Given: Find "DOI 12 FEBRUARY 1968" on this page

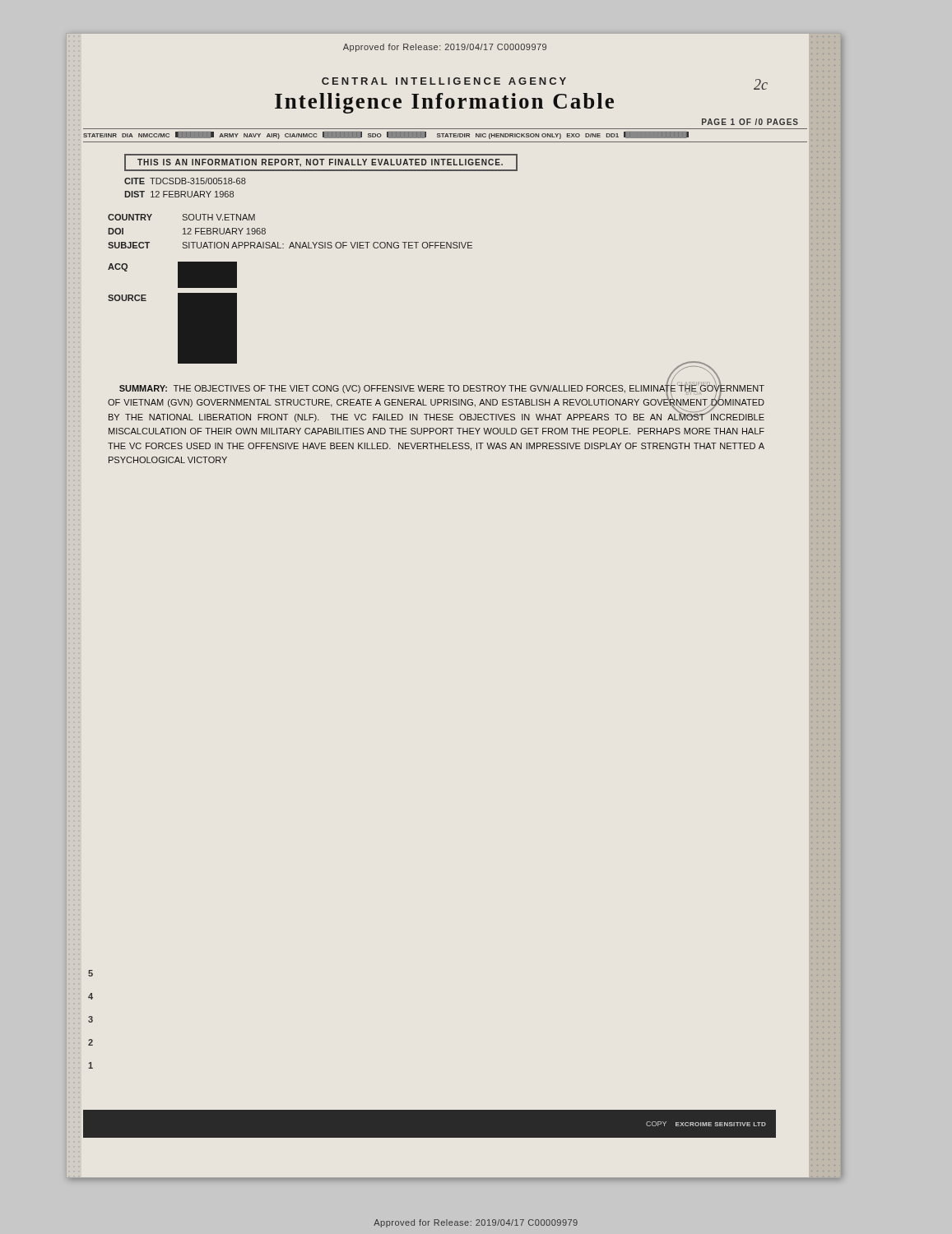Looking at the screenshot, I should (x=187, y=231).
